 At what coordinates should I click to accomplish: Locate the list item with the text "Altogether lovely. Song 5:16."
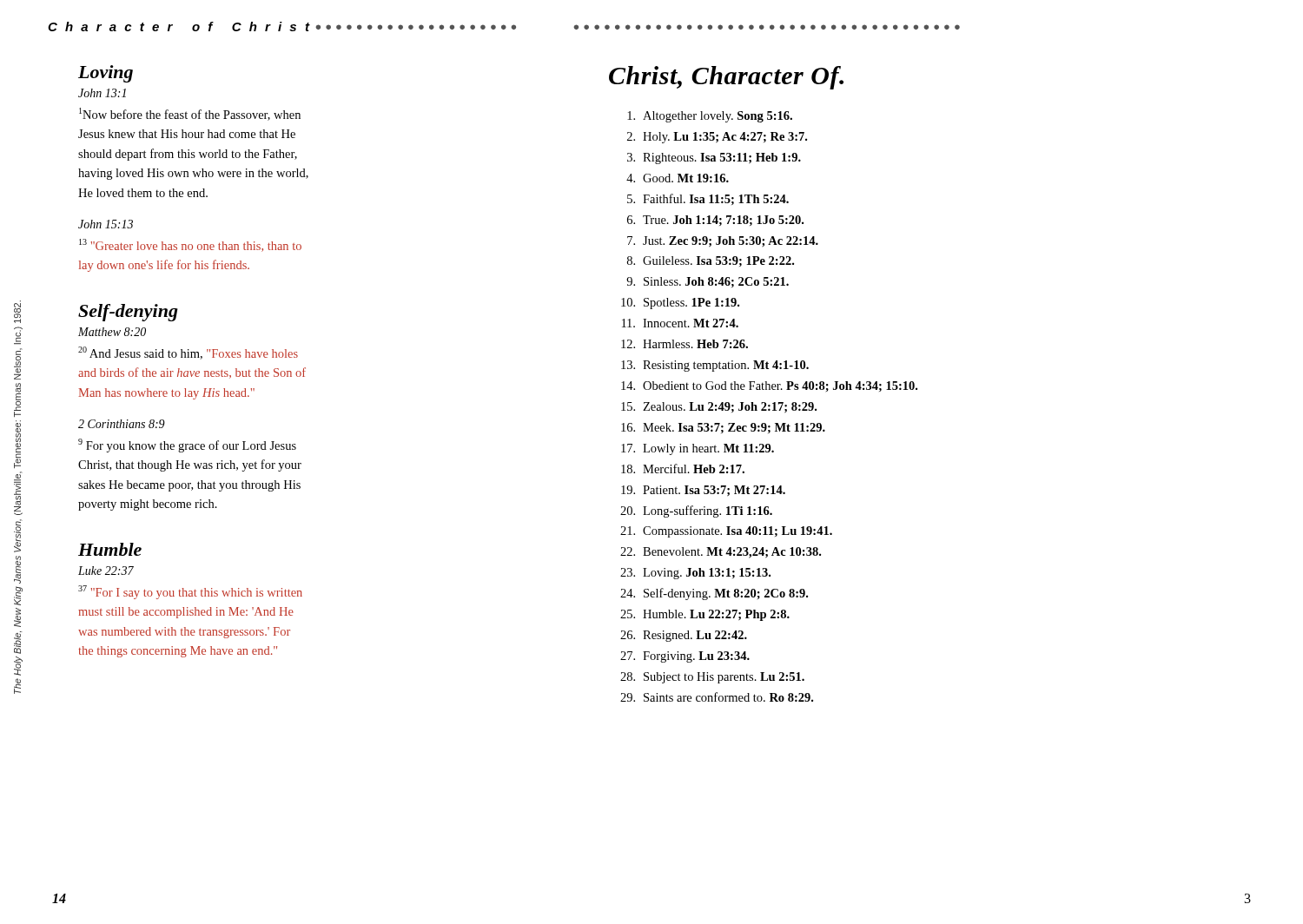710,117
